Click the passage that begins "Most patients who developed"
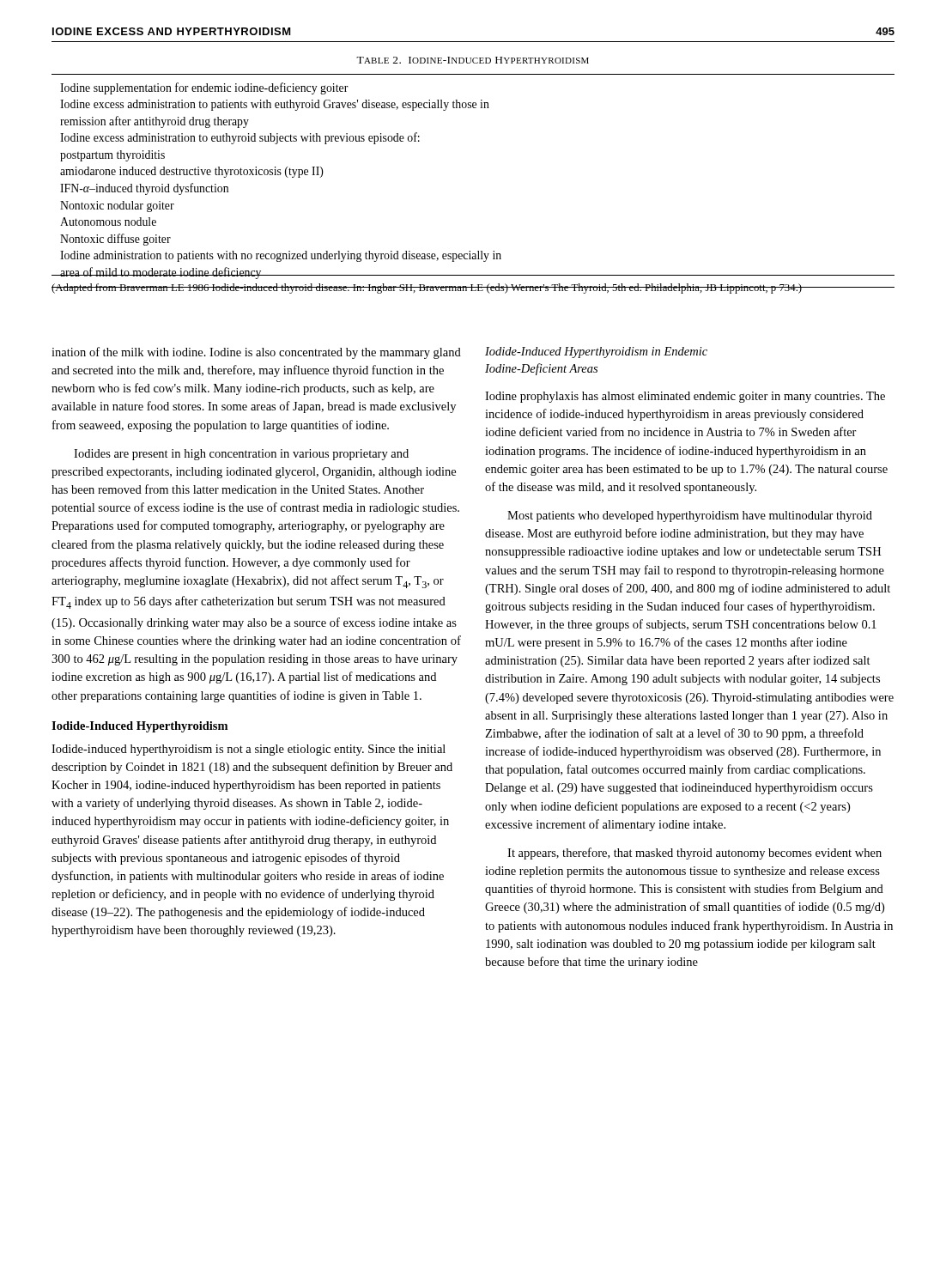The image size is (946, 1288). 689,670
